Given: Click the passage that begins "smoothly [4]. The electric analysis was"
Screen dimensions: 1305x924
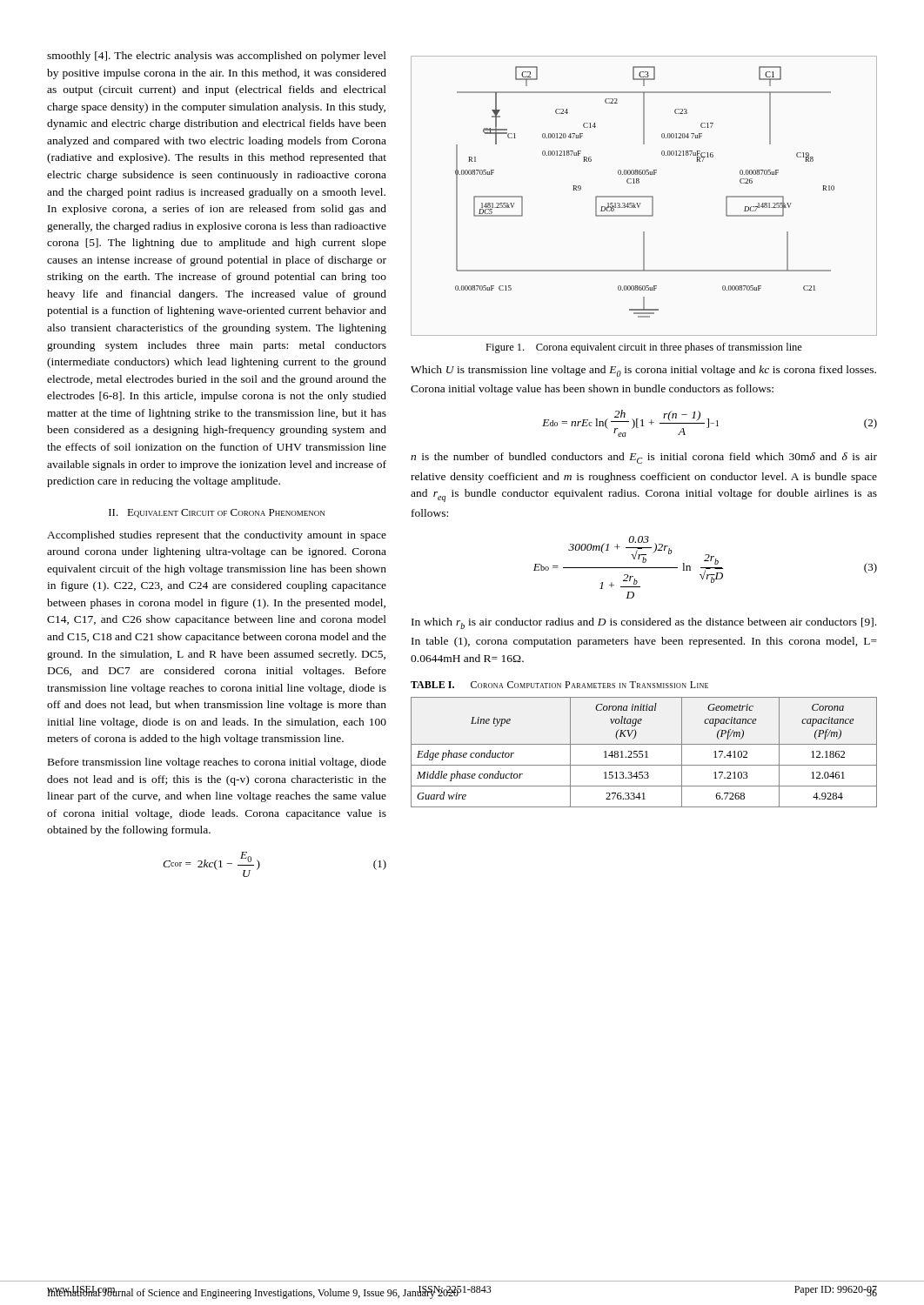Looking at the screenshot, I should tap(217, 268).
